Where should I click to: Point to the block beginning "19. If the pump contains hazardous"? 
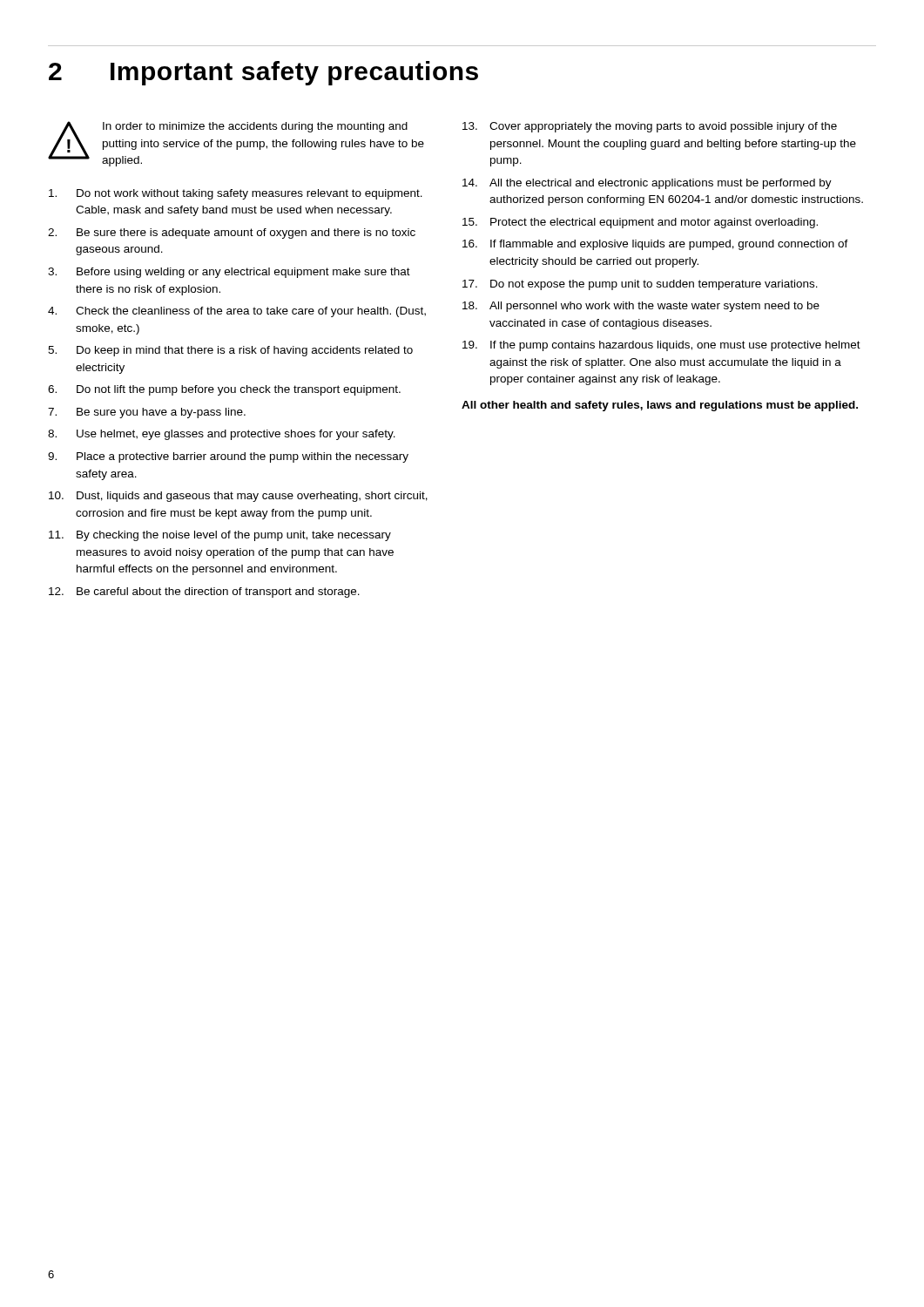click(668, 362)
